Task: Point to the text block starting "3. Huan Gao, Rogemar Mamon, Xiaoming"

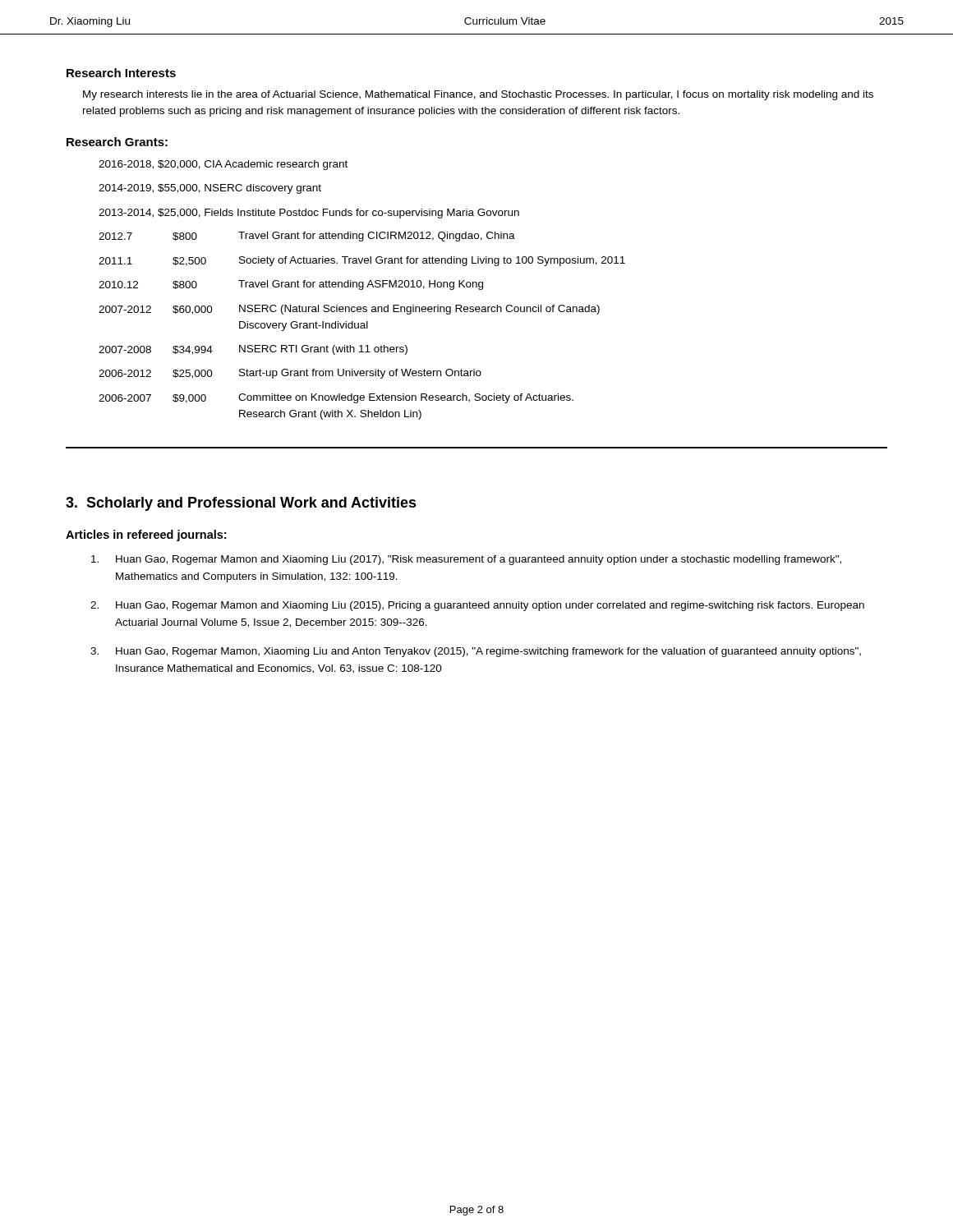Action: tap(489, 660)
